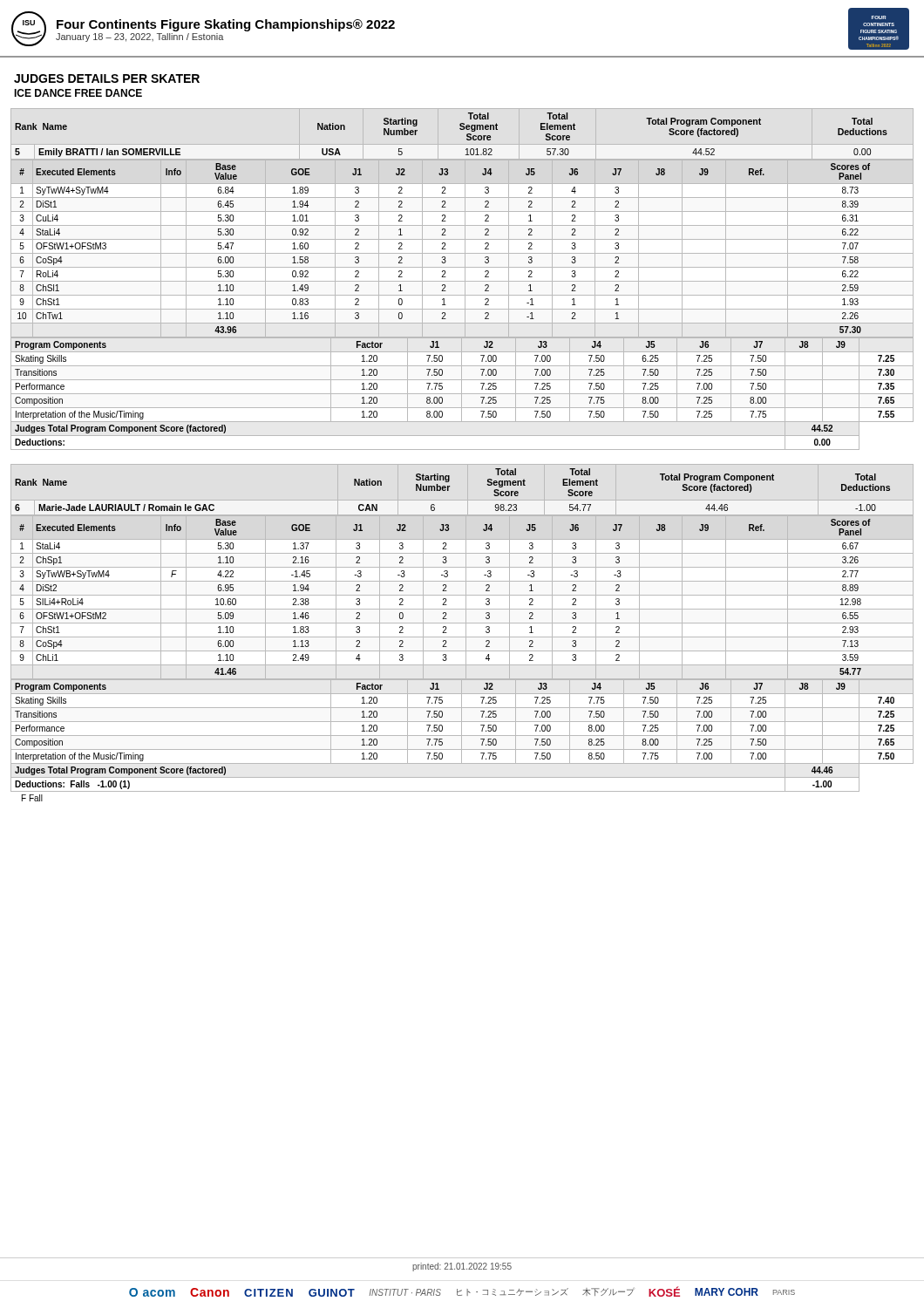Locate the text "F Fall"
The height and width of the screenshot is (1308, 924).
(32, 798)
